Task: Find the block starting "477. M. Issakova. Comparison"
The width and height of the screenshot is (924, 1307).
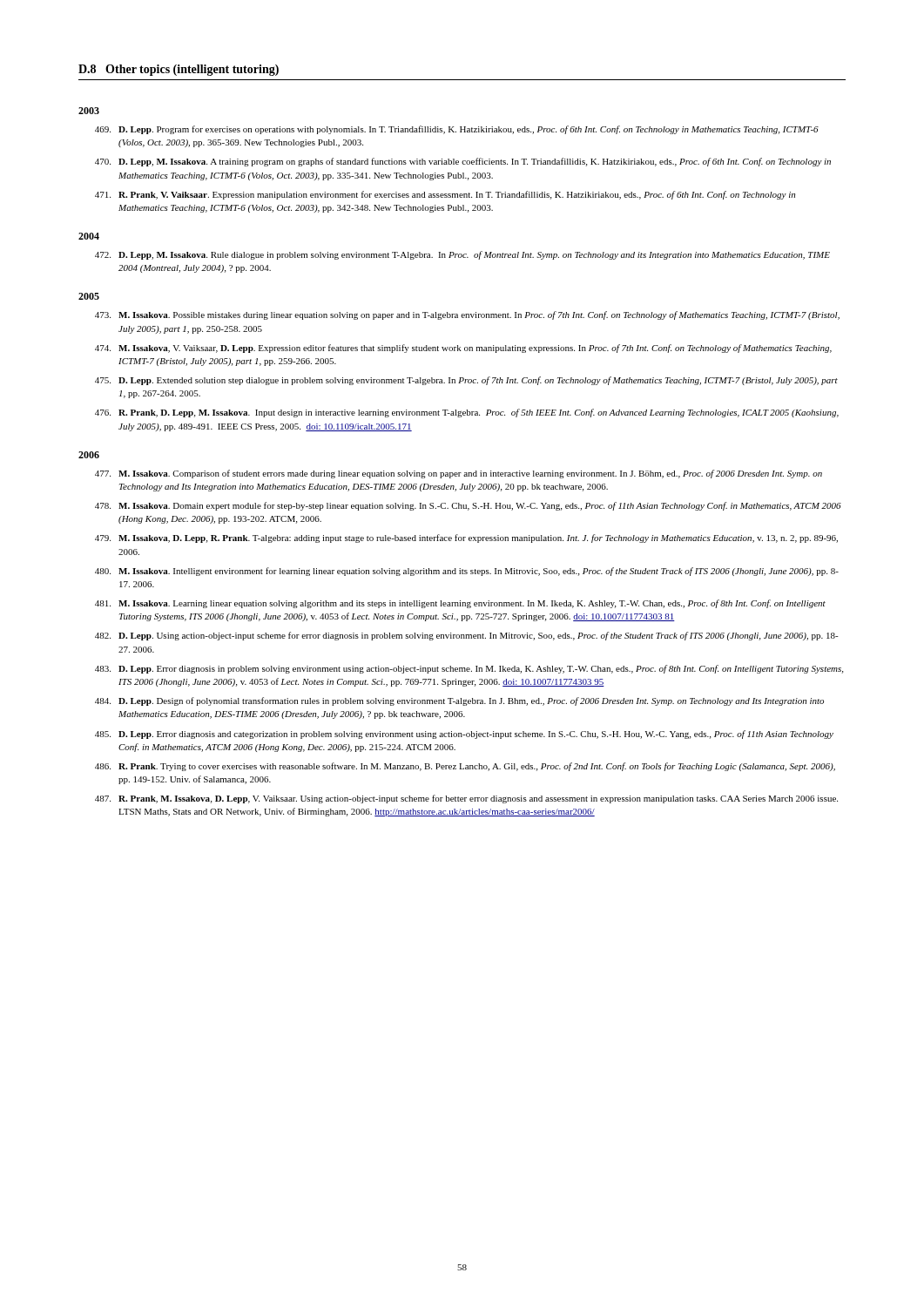Action: tap(462, 480)
